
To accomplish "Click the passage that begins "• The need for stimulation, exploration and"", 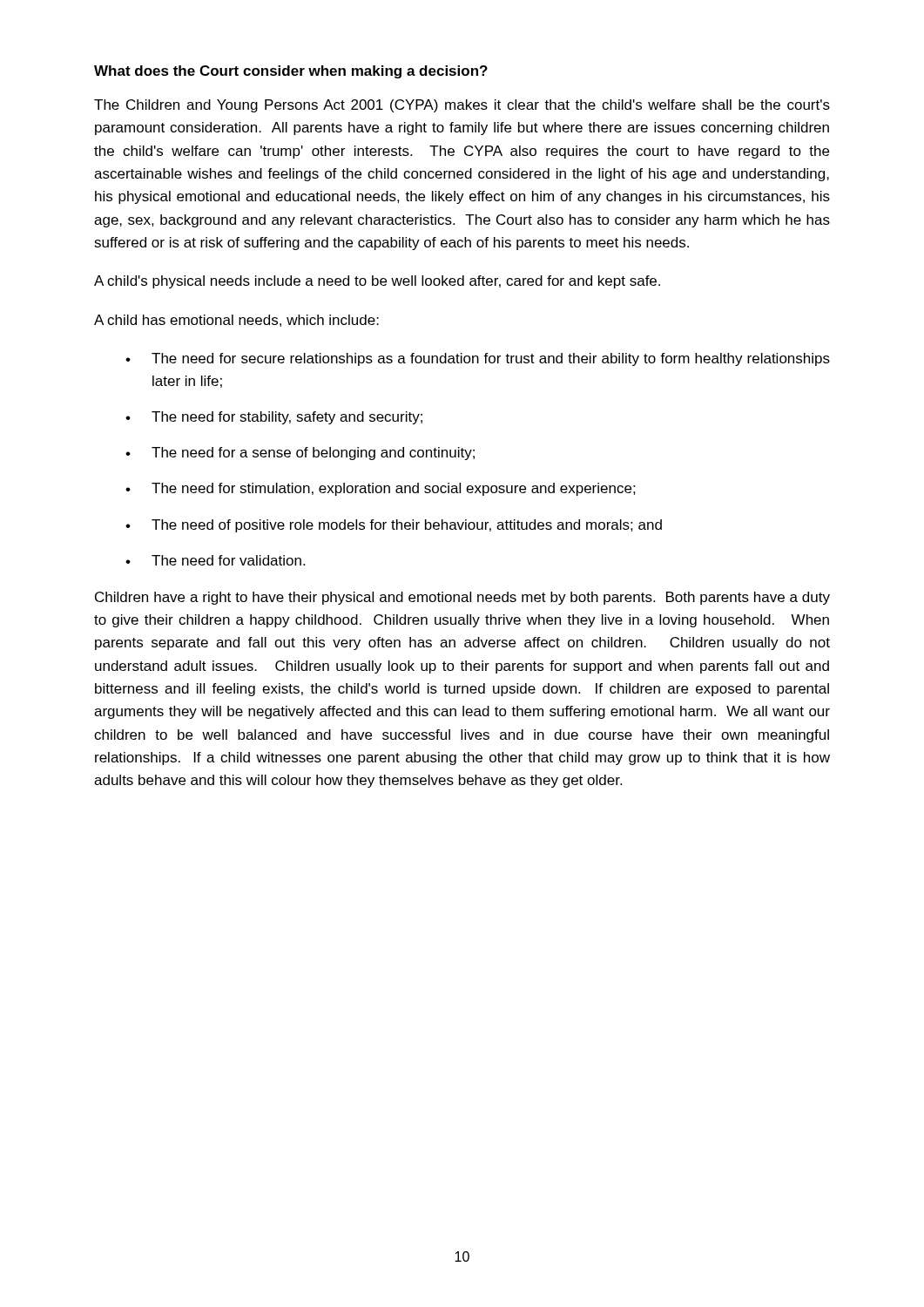I will pyautogui.click(x=478, y=490).
